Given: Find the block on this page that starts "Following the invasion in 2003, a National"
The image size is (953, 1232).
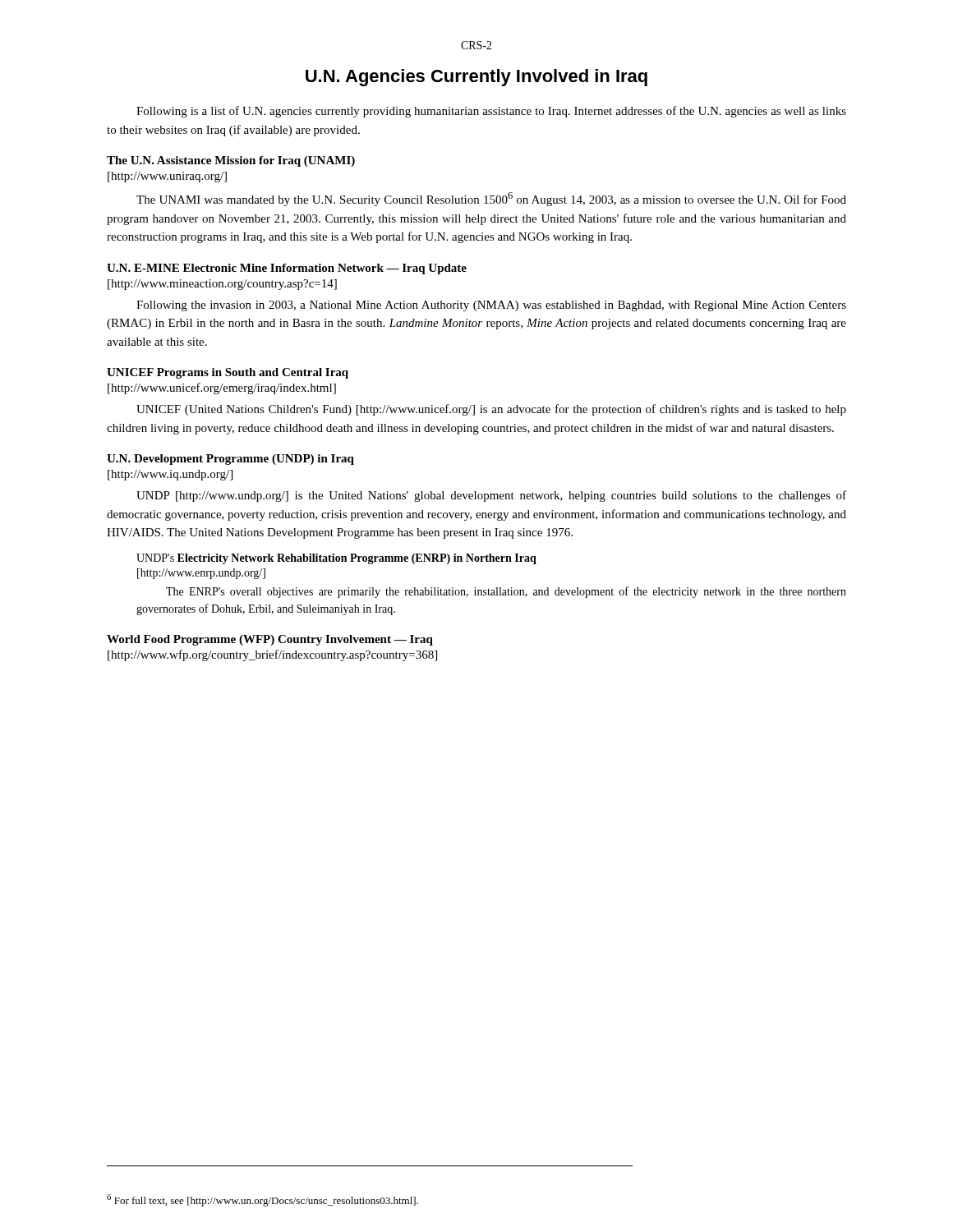Looking at the screenshot, I should coord(476,323).
